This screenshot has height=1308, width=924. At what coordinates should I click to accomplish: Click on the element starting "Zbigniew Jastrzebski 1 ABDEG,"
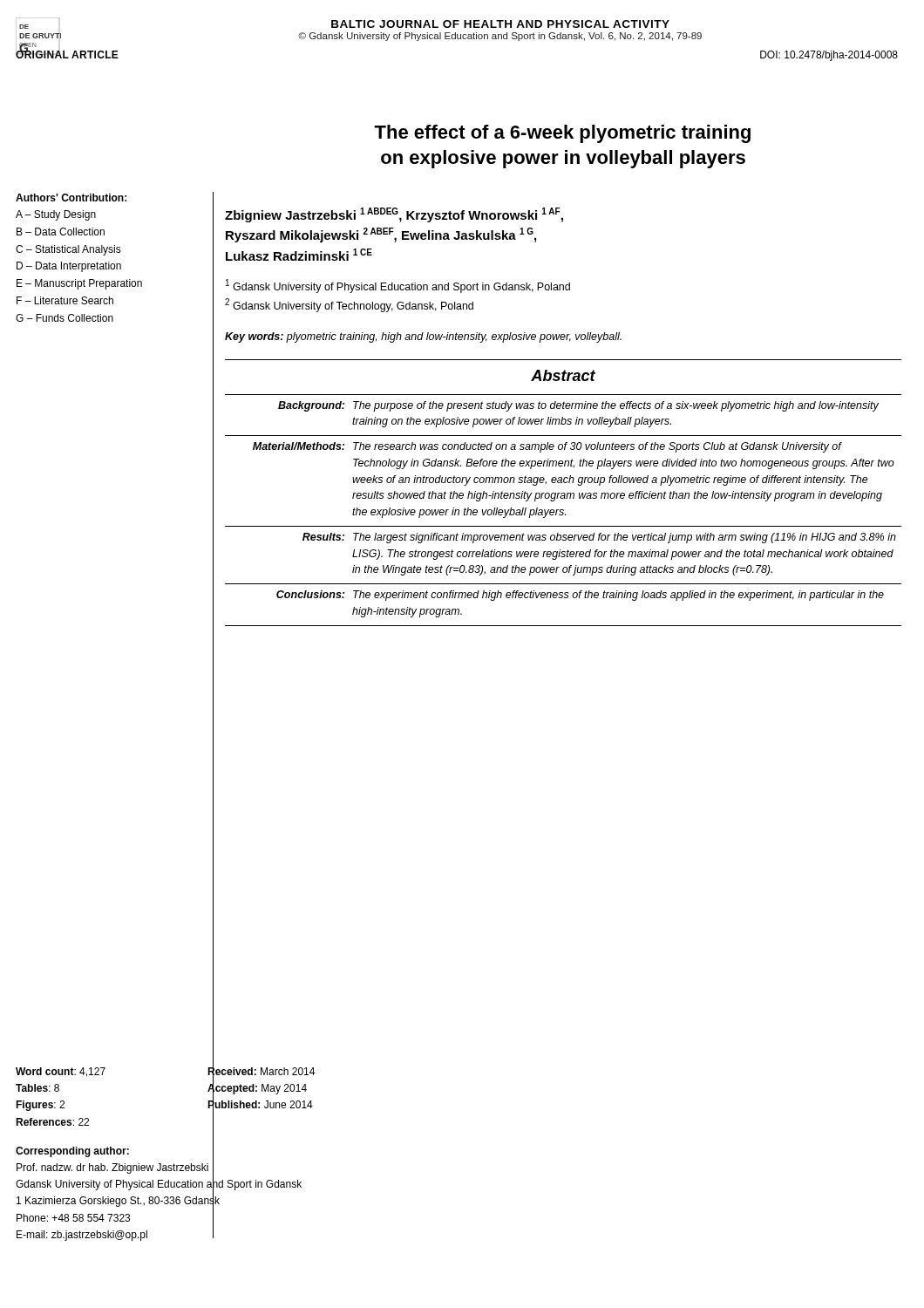394,215
